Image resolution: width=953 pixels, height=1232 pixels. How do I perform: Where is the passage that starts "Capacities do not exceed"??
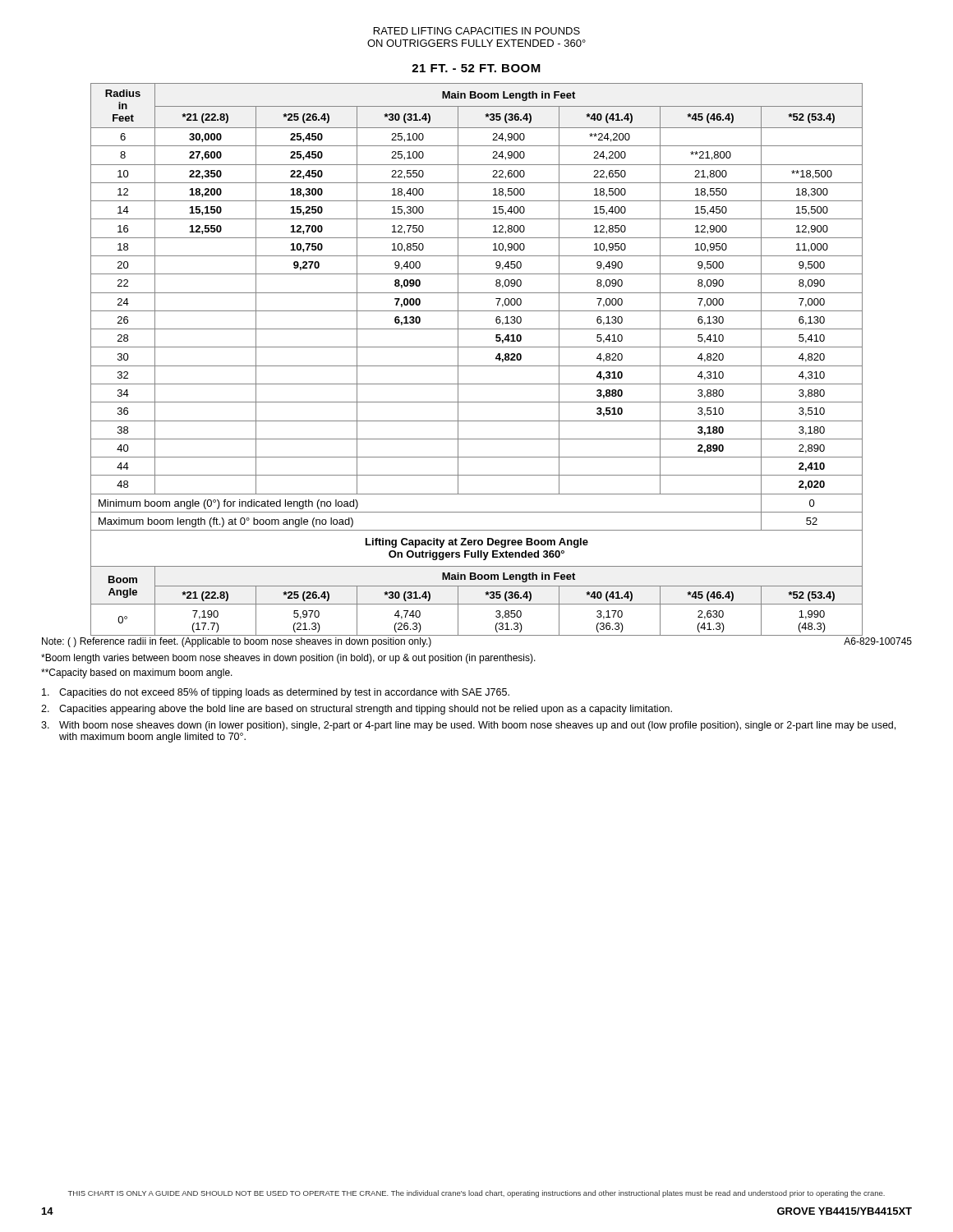[x=276, y=692]
